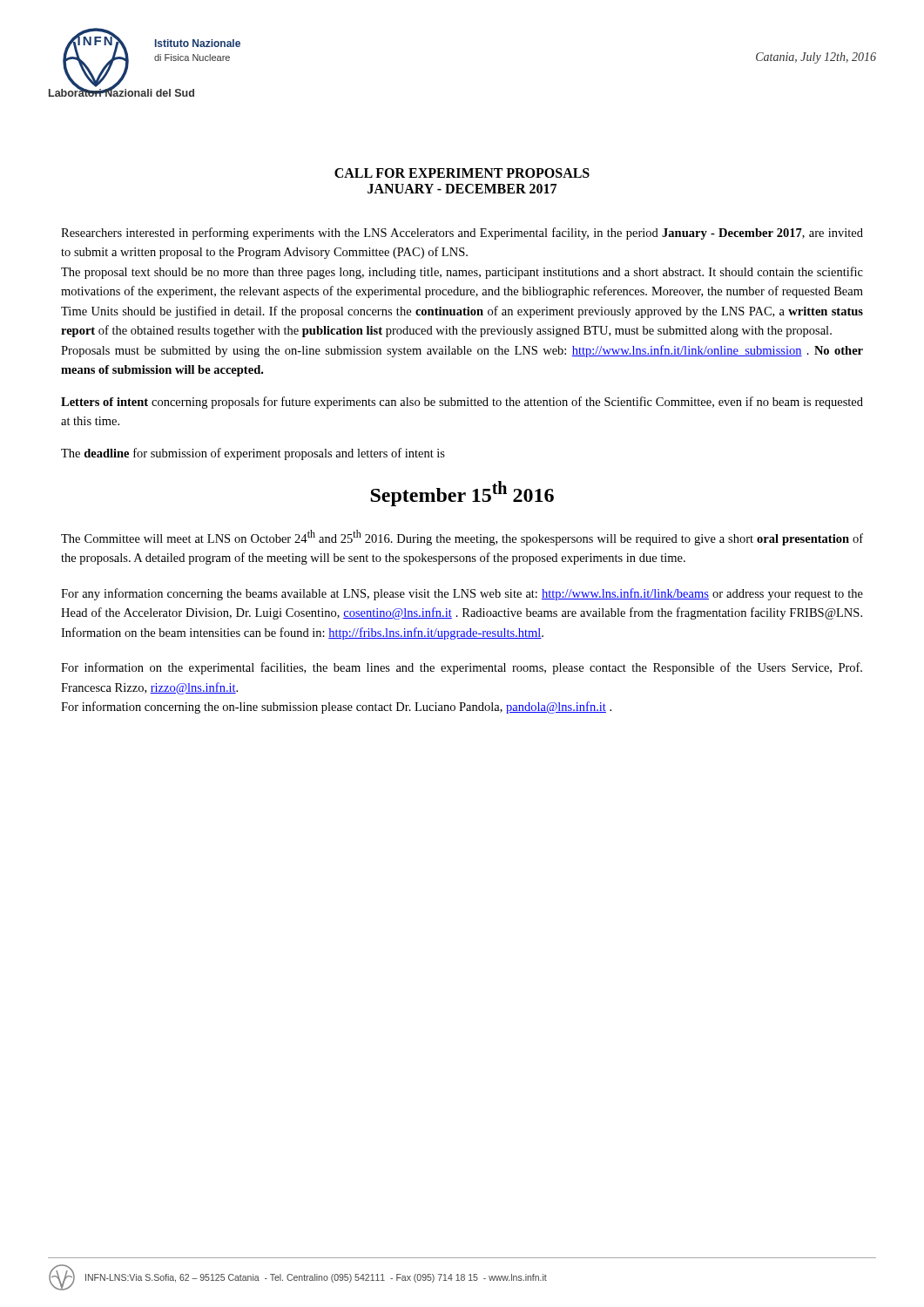Point to the block beginning "The deadline for submission of experiment proposals"
This screenshot has height=1307, width=924.
pyautogui.click(x=253, y=453)
